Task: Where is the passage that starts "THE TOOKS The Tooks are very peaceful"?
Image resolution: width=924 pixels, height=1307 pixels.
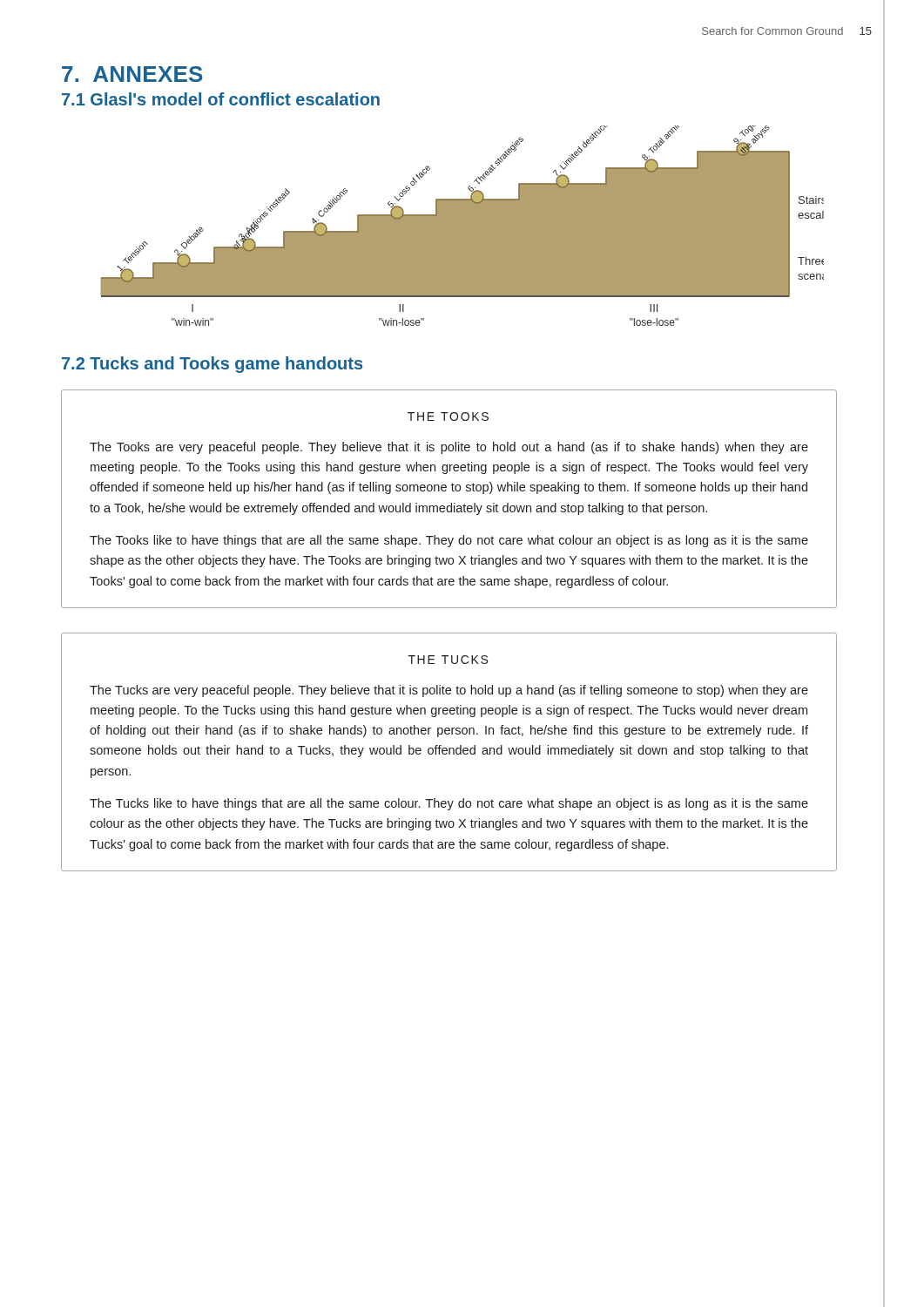Action: 449,500
